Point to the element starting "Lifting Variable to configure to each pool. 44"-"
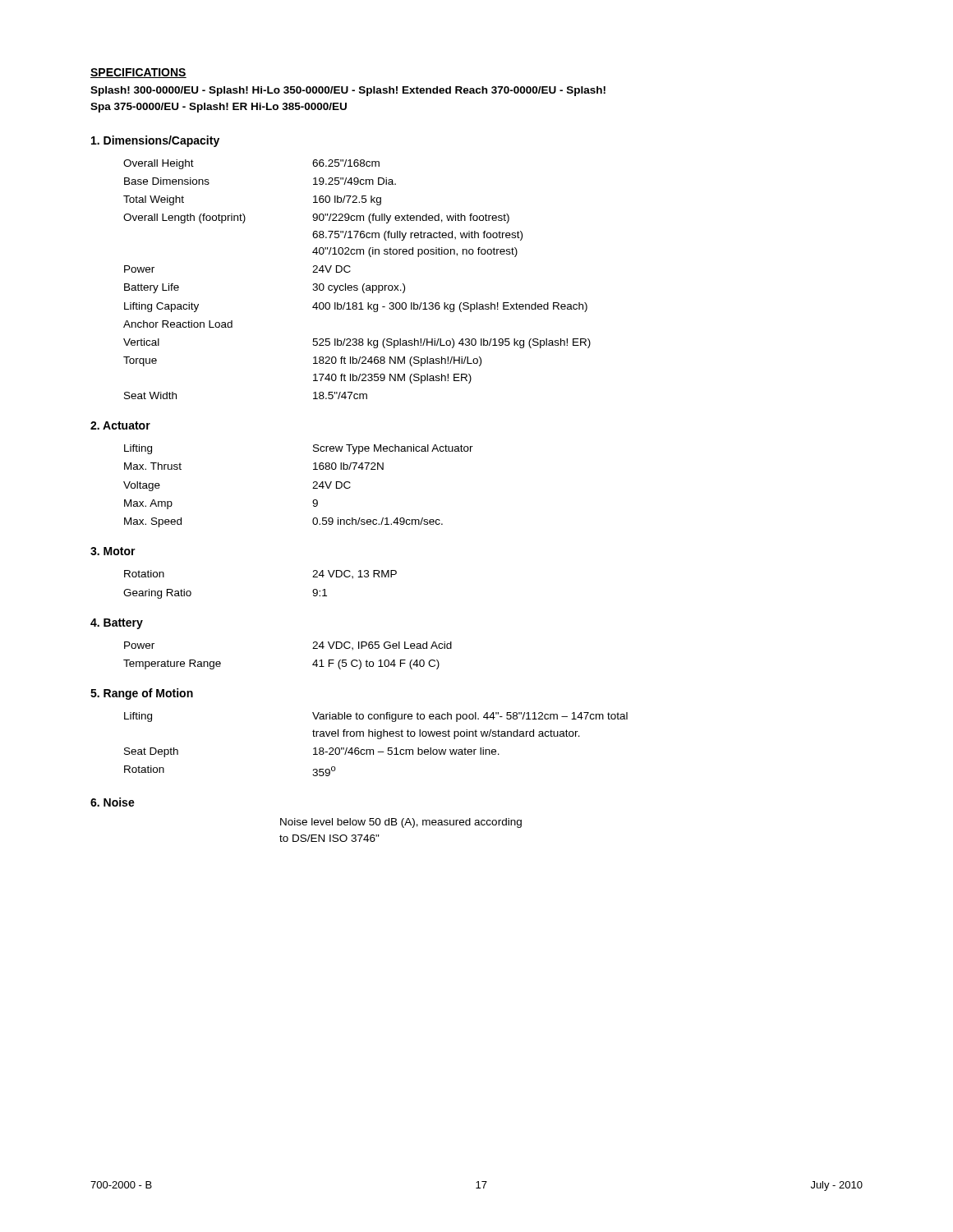Viewport: 953px width, 1232px height. tap(476, 725)
